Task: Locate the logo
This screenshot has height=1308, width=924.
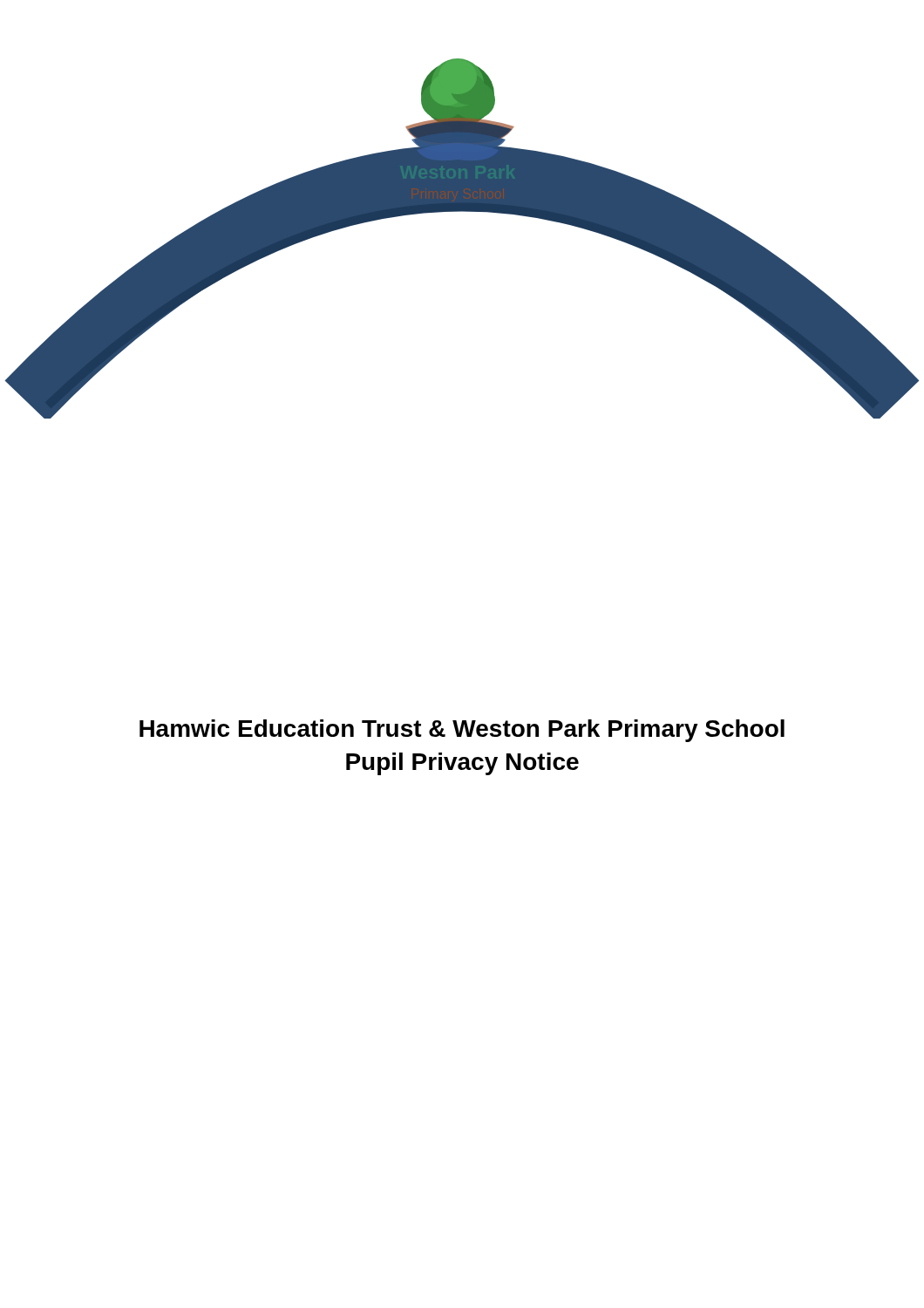Action: point(462,124)
